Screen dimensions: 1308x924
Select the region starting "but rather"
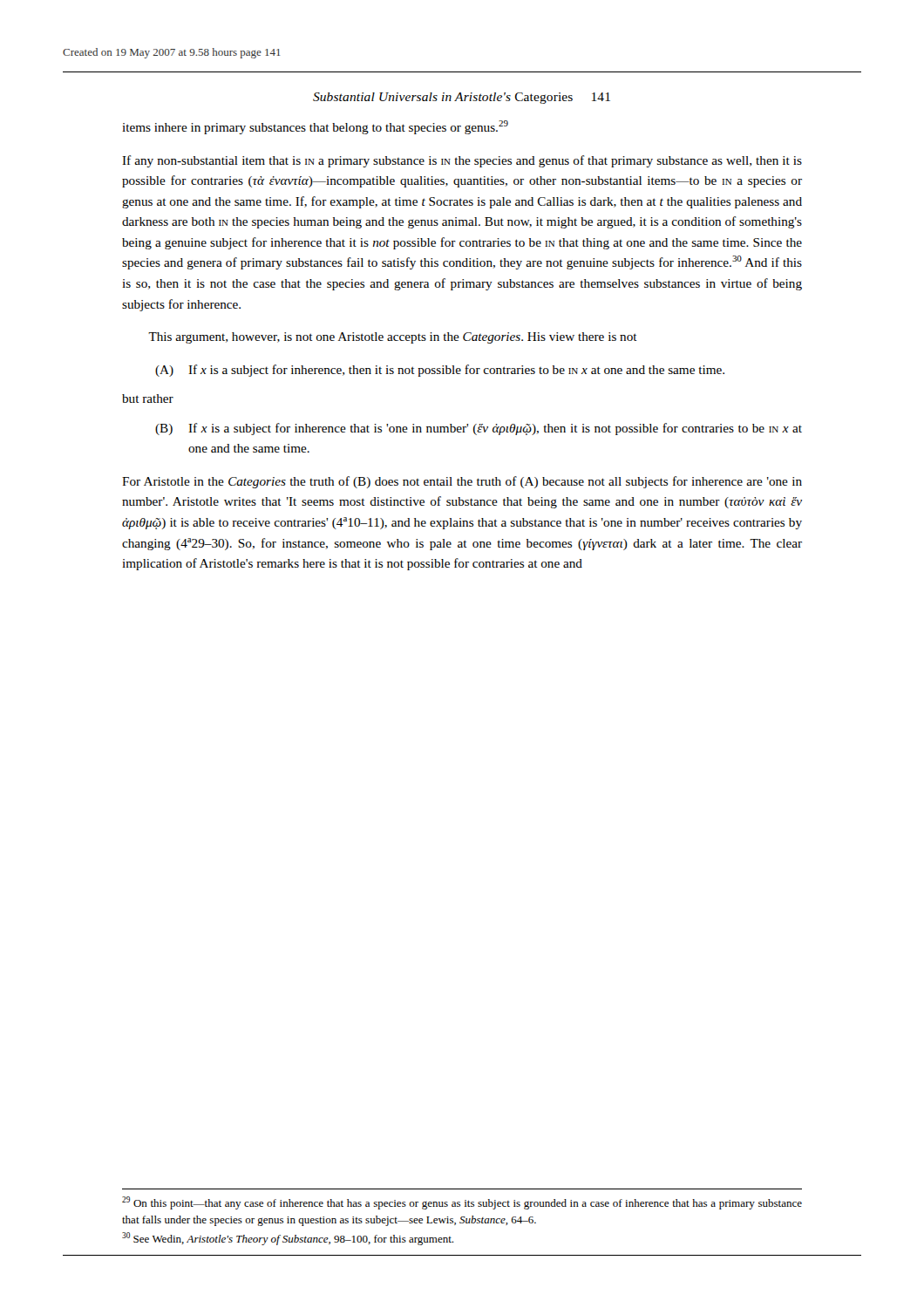pos(148,398)
